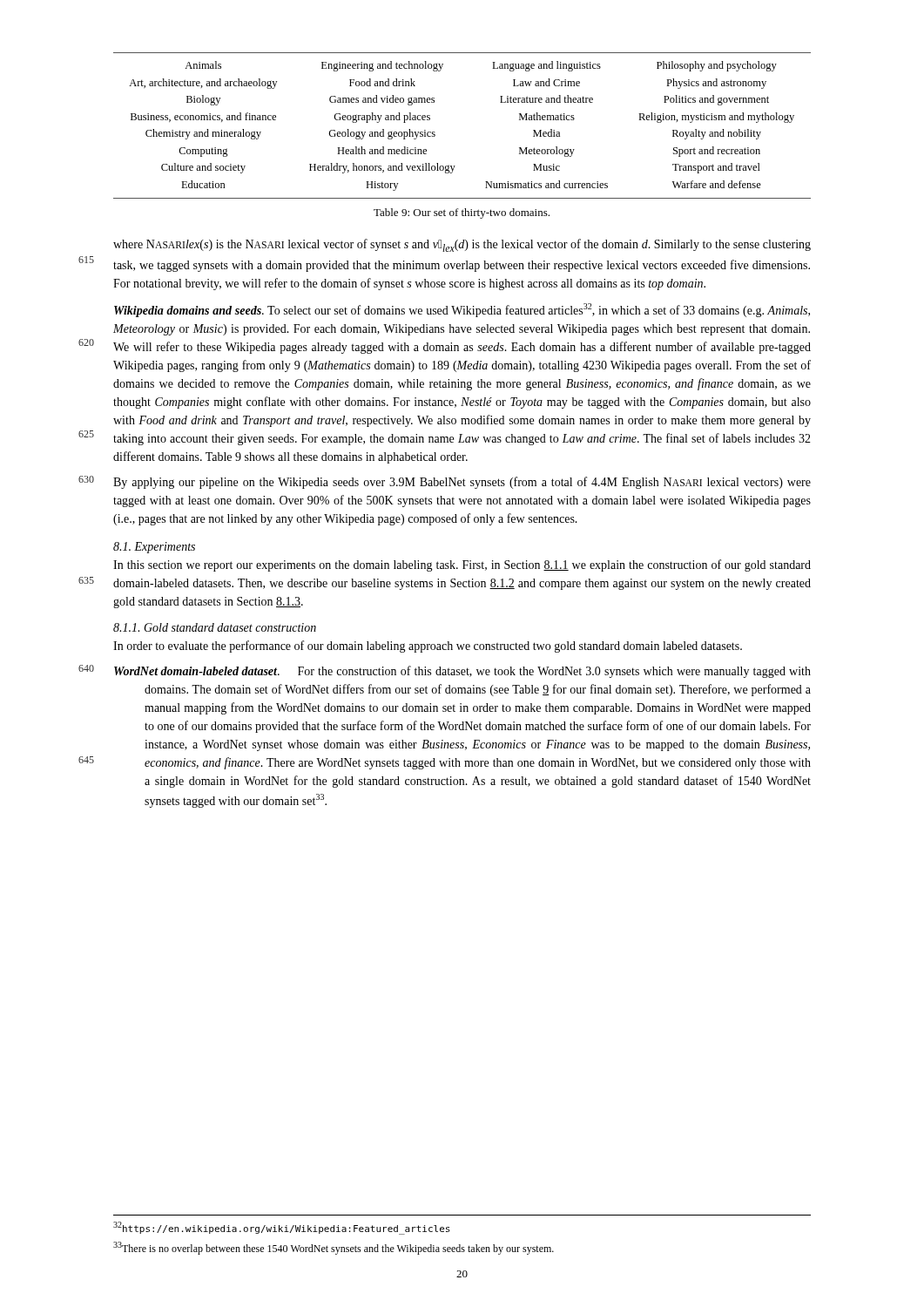Locate the text "8.1. Experiments"

pos(154,547)
